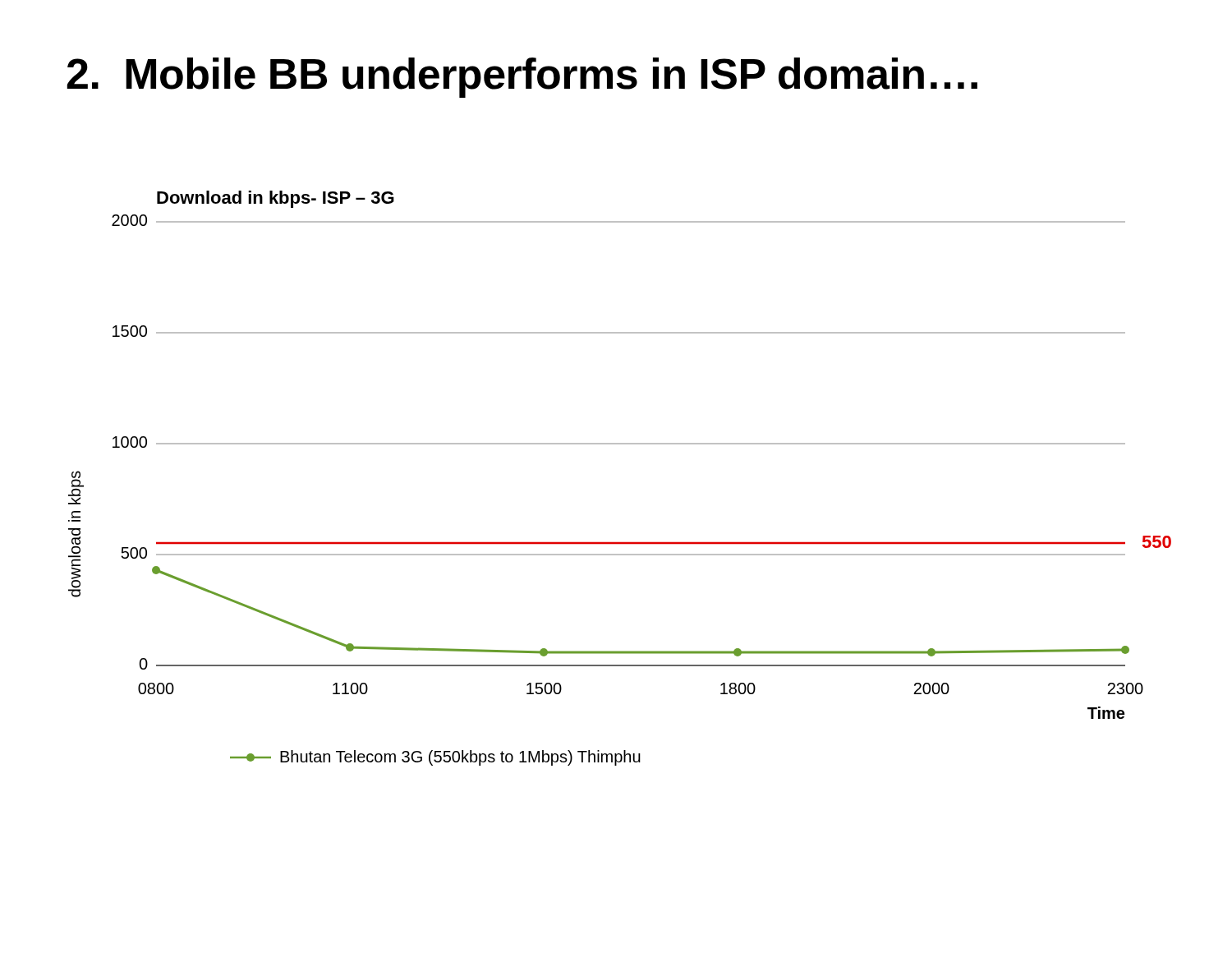
Task: Locate the line chart
Action: pos(624,460)
